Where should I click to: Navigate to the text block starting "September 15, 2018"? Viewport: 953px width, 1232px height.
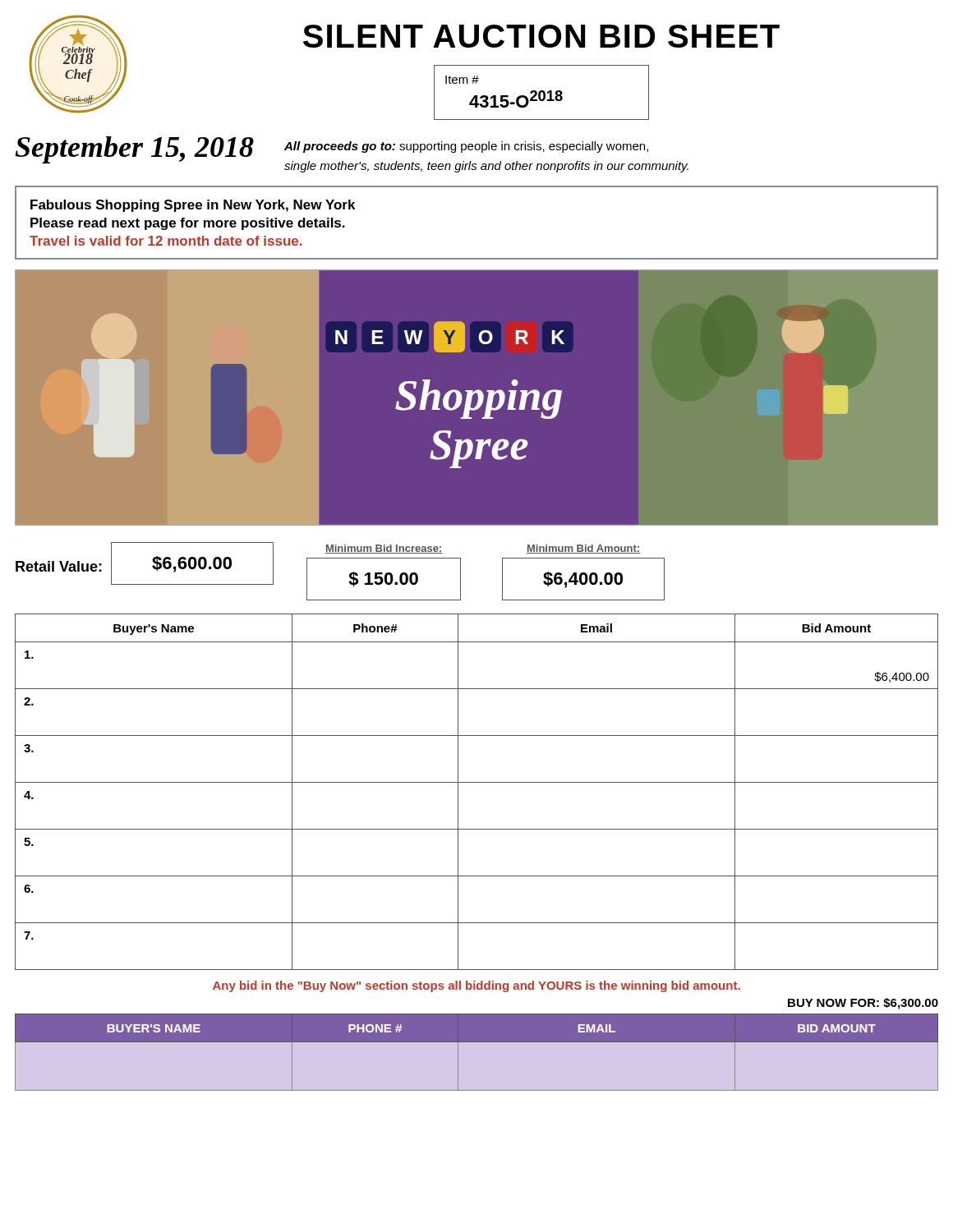coord(134,147)
